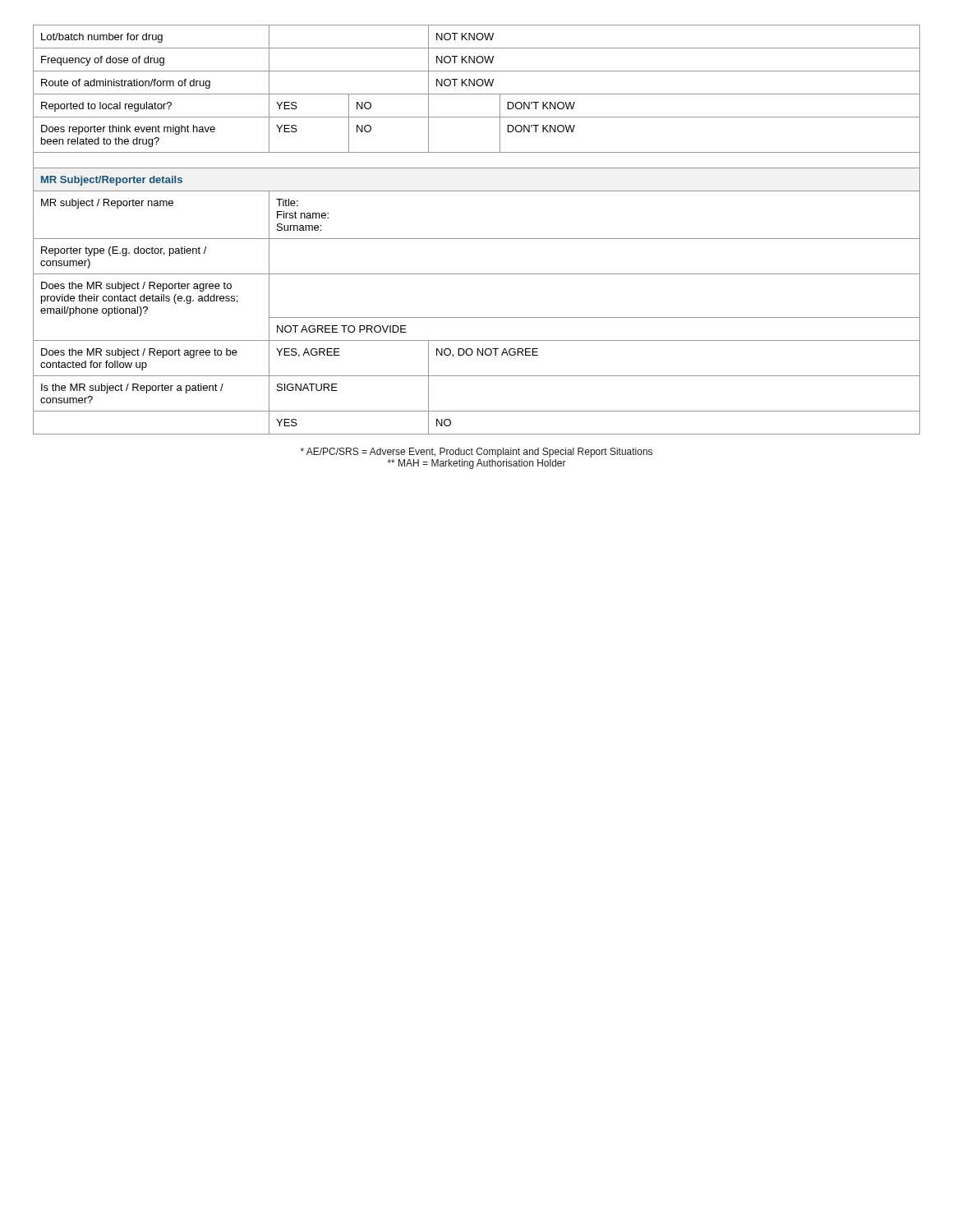
Task: Click on the table containing "Frequency of dose of"
Action: coord(476,230)
